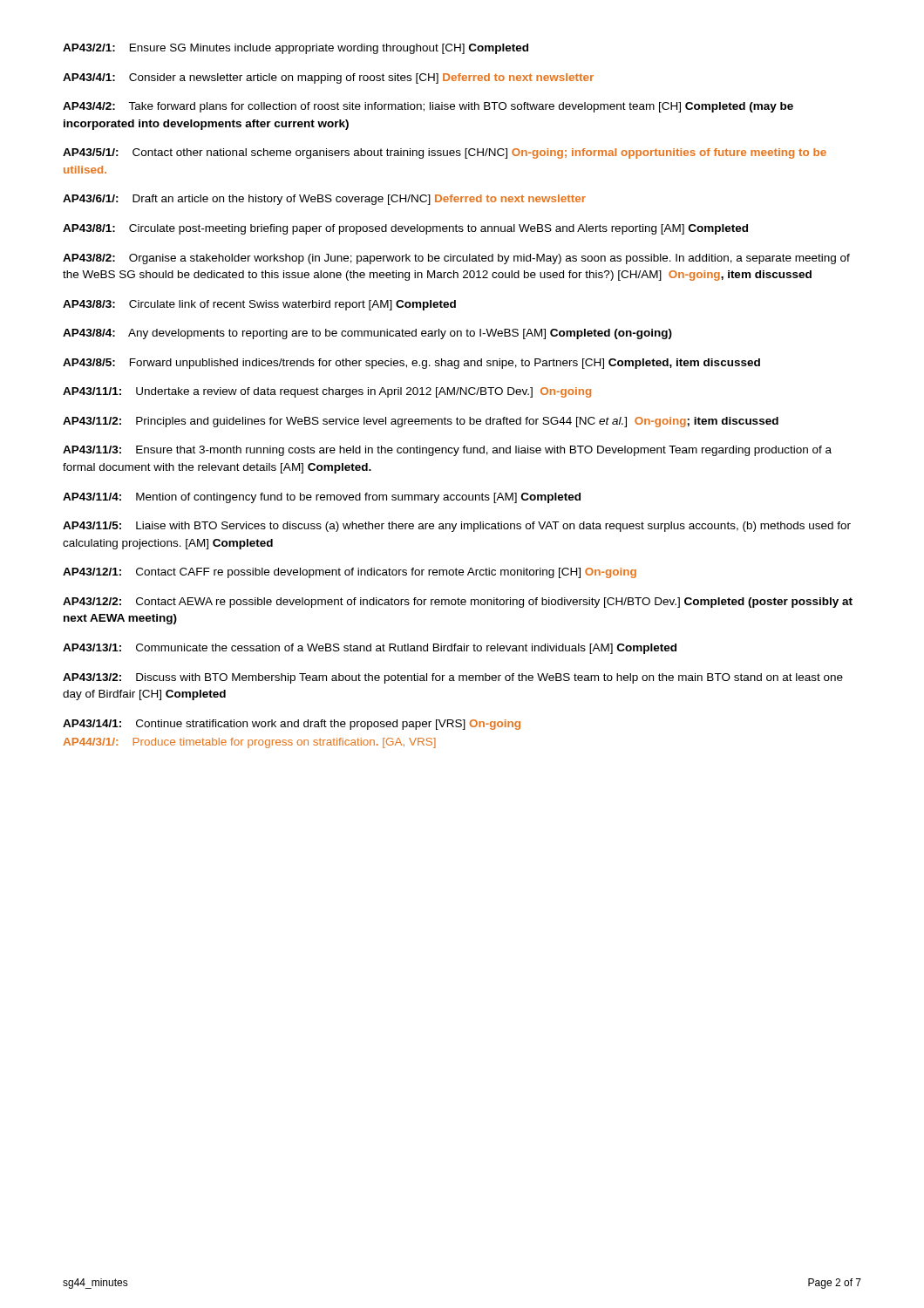Select the region starting "AP43/8/5: Forward unpublished indices/trends for"
Viewport: 924px width, 1308px height.
tap(412, 362)
